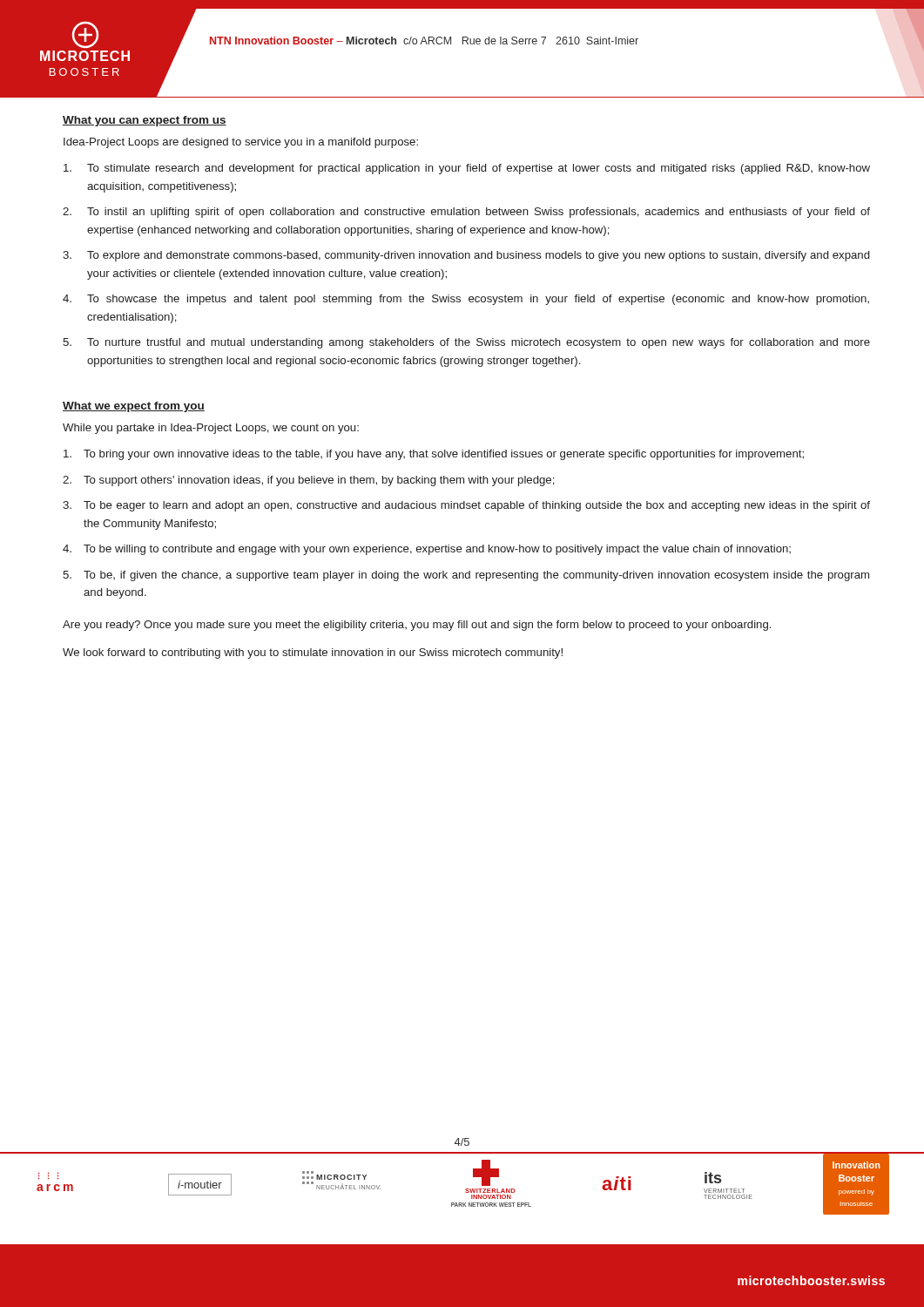Locate the block starting "3. To be eager to learn"

point(466,515)
